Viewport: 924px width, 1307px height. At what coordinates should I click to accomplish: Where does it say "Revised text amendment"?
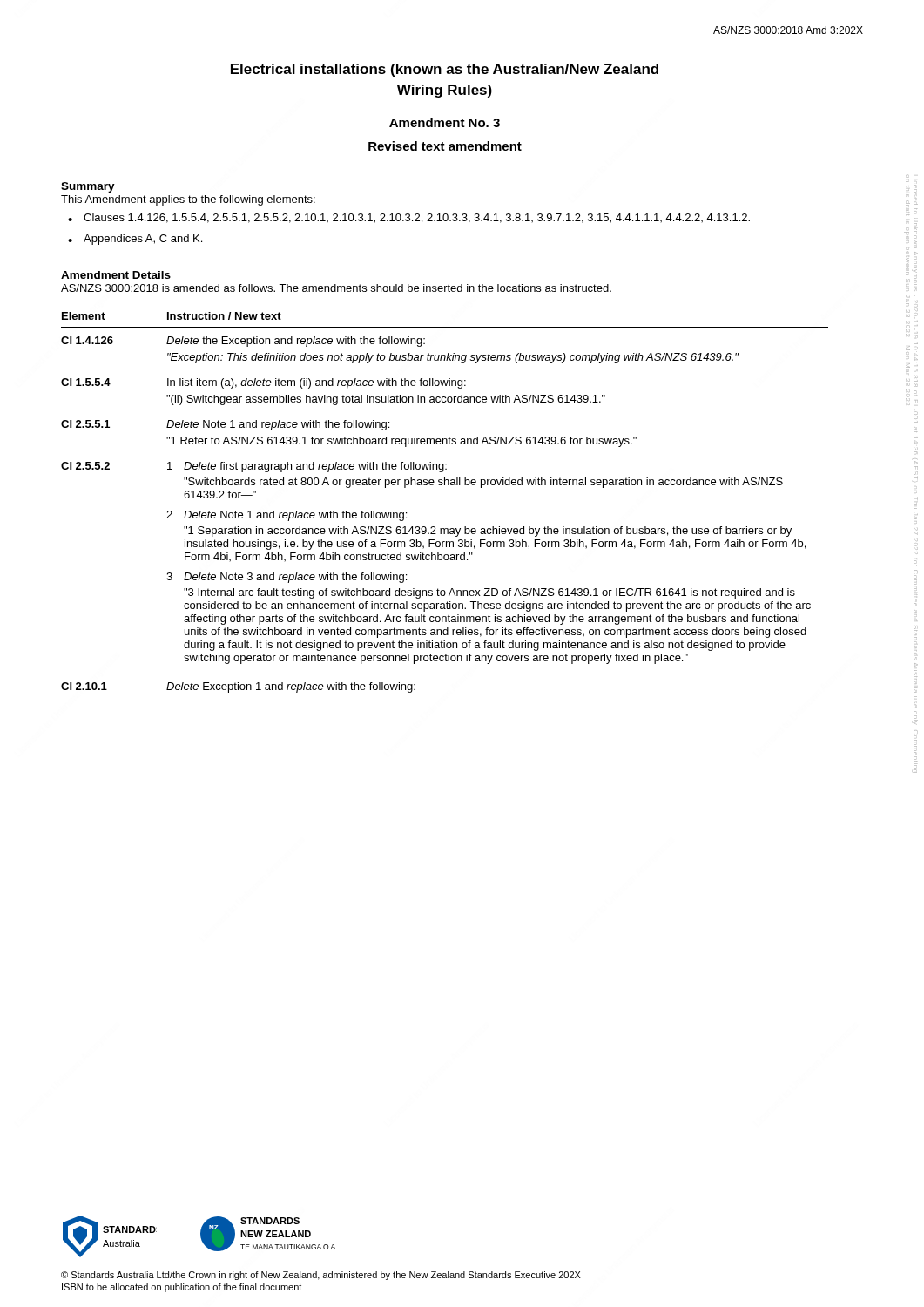pos(445,146)
